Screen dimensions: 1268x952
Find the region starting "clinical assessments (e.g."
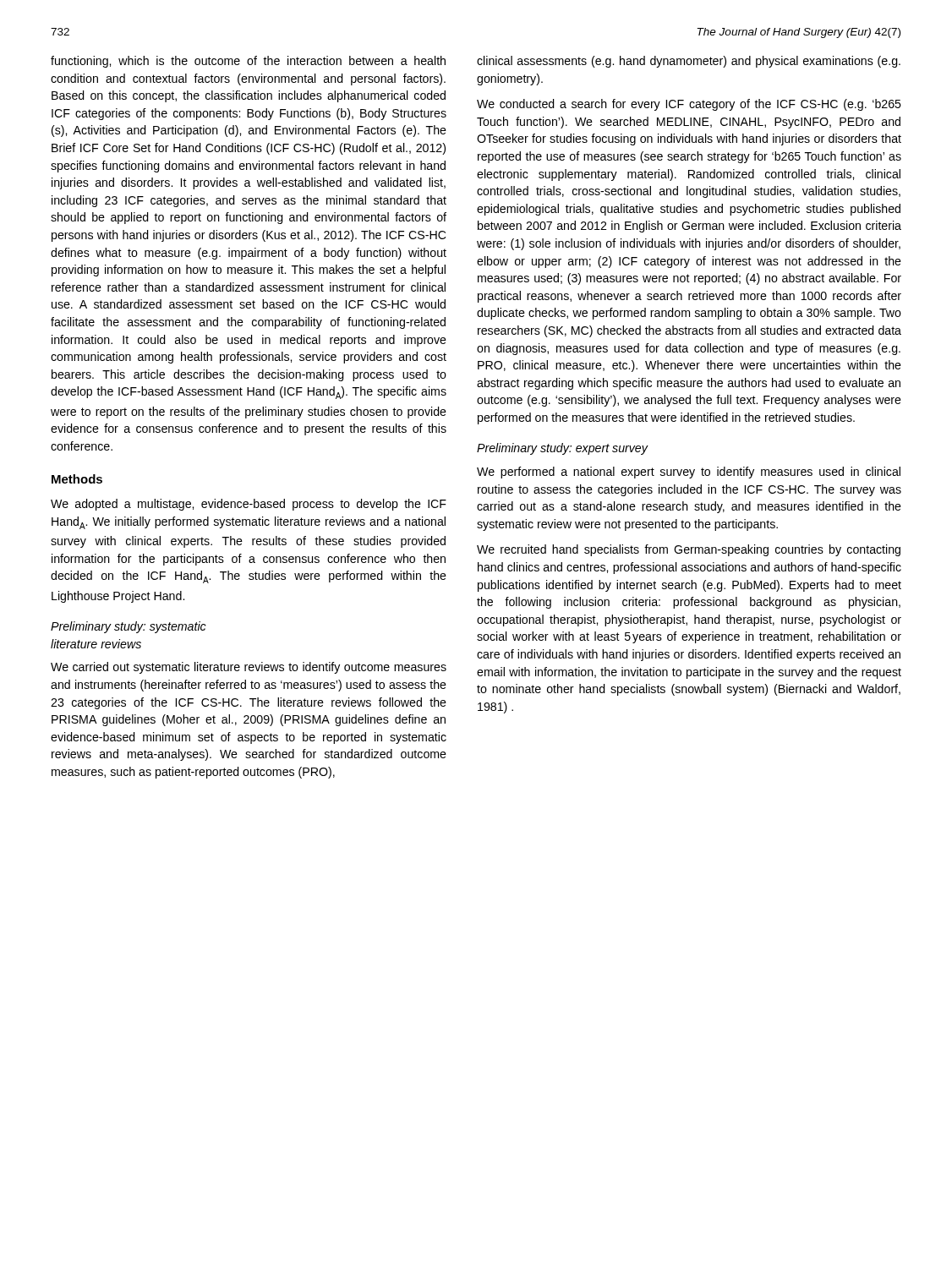pyautogui.click(x=689, y=239)
